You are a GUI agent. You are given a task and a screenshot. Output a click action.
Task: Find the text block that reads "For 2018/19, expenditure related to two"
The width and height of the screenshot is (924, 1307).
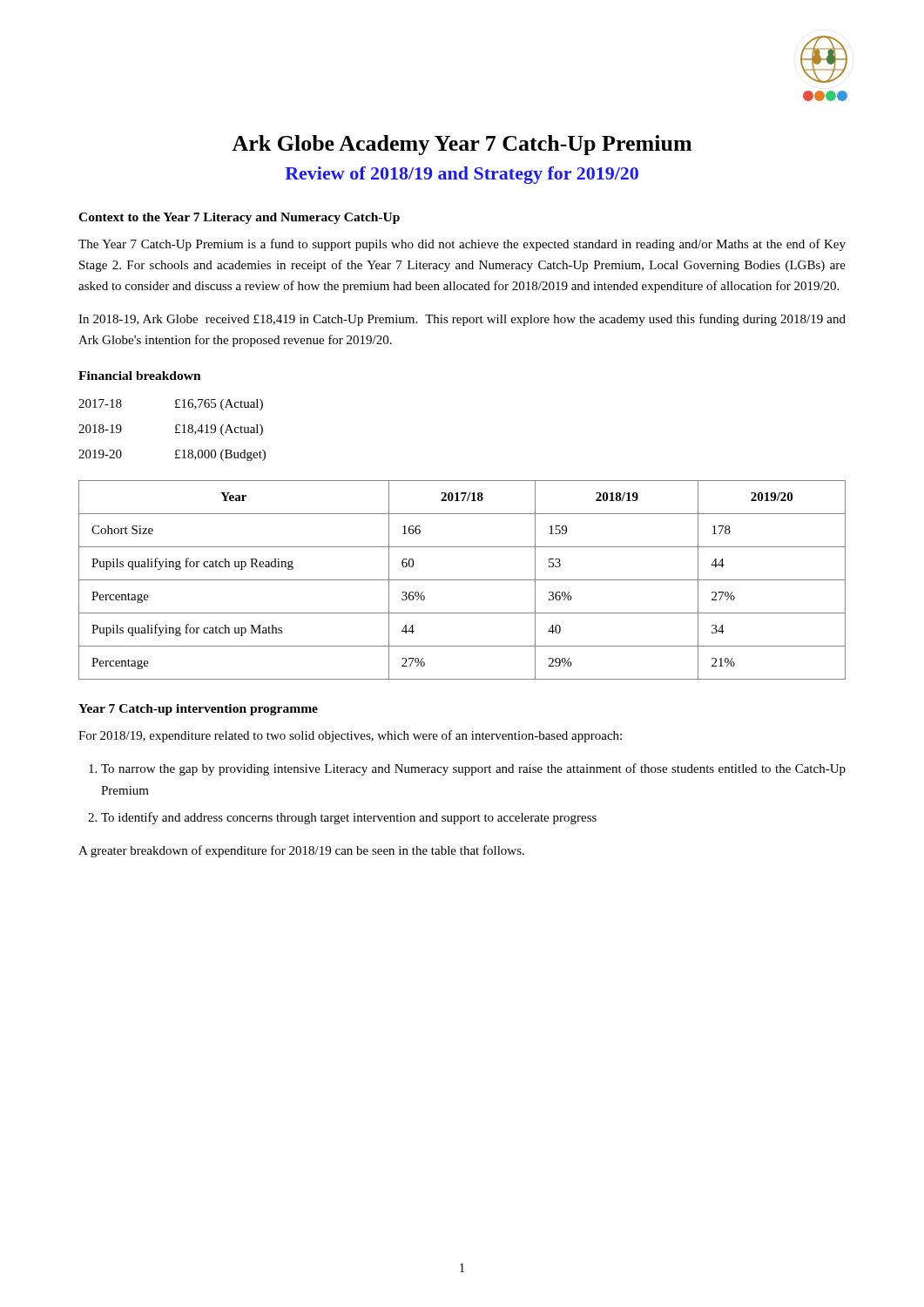coord(351,735)
